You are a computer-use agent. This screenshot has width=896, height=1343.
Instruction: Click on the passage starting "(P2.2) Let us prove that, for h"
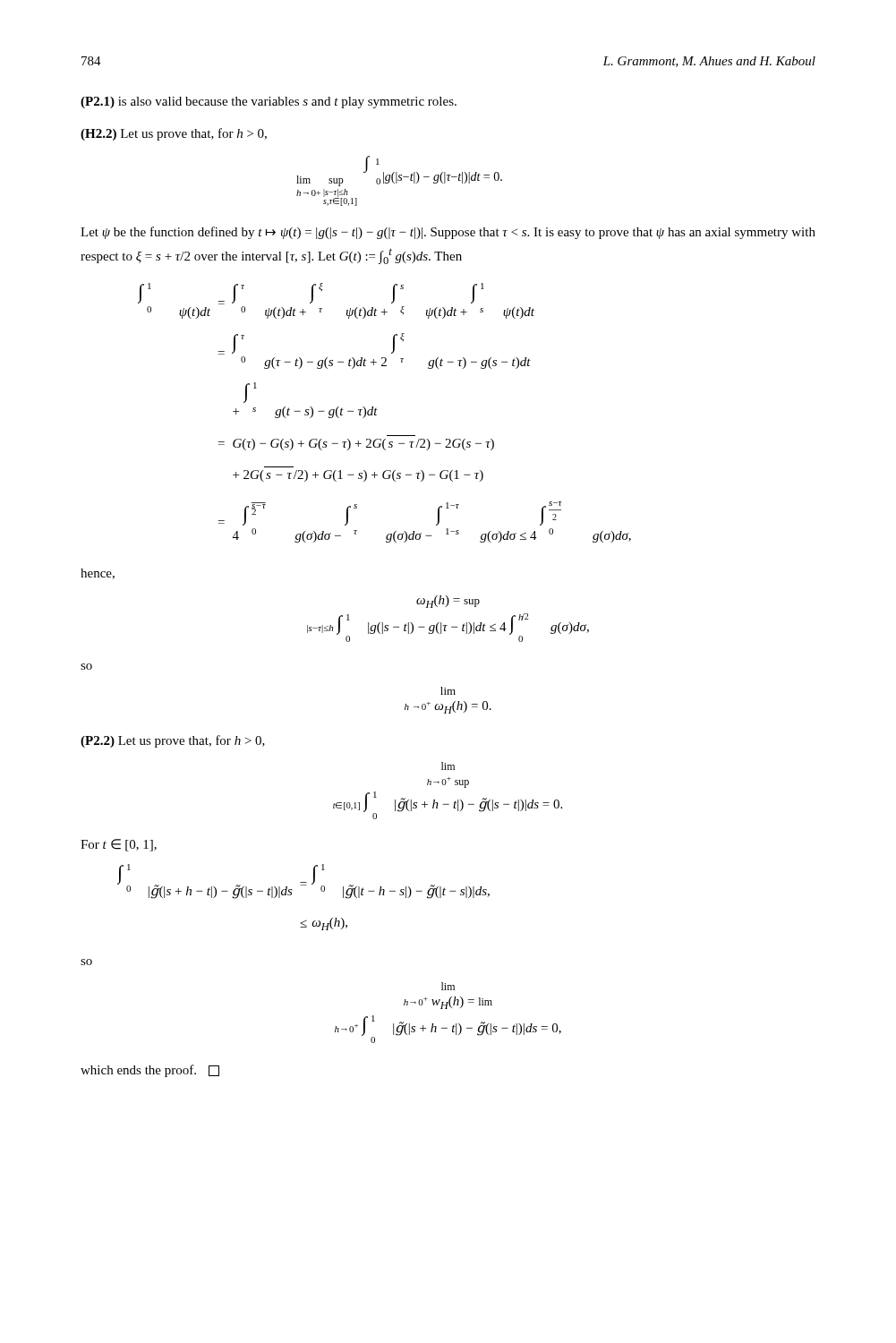tap(173, 740)
